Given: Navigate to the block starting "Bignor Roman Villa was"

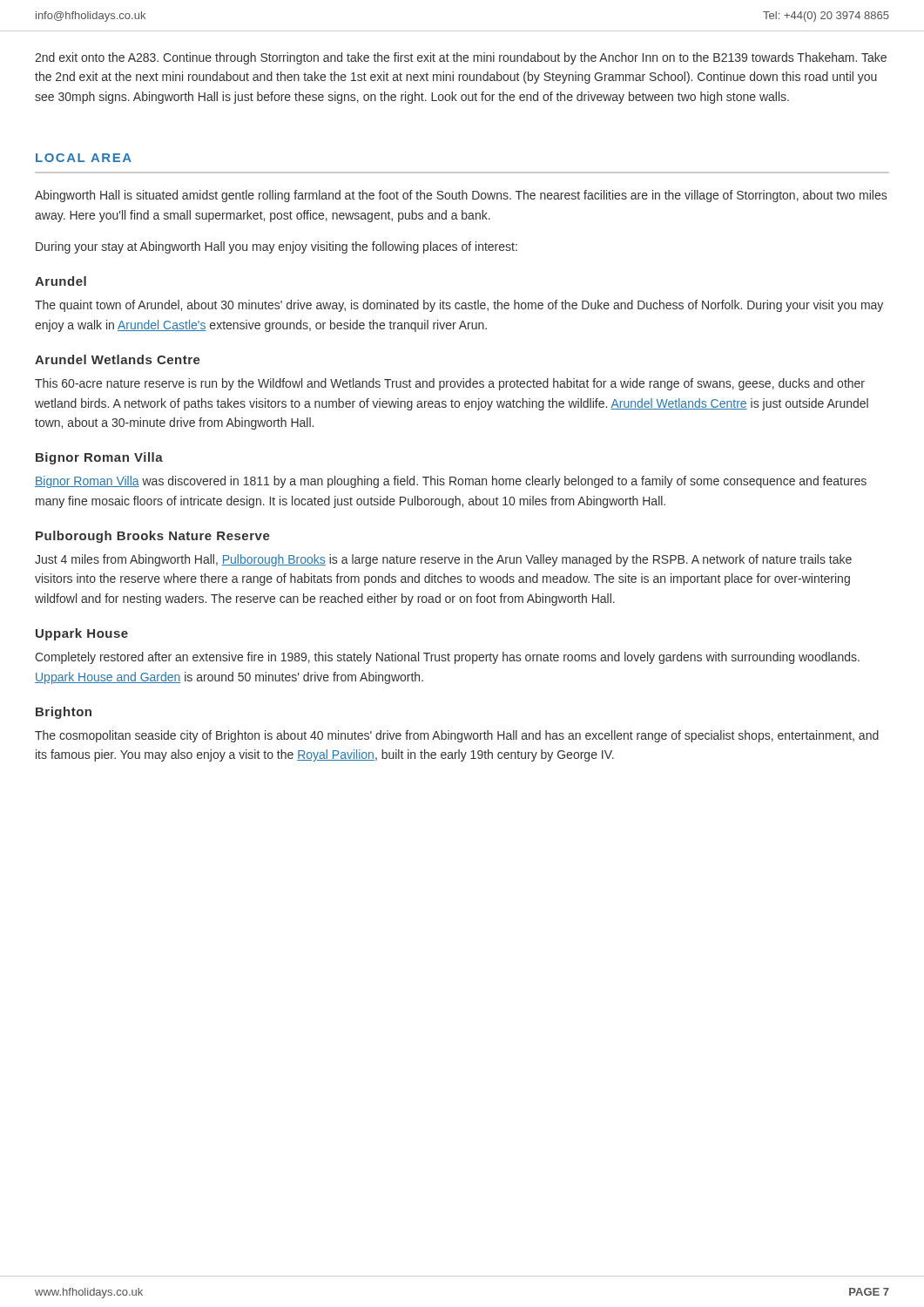Looking at the screenshot, I should tap(462, 491).
